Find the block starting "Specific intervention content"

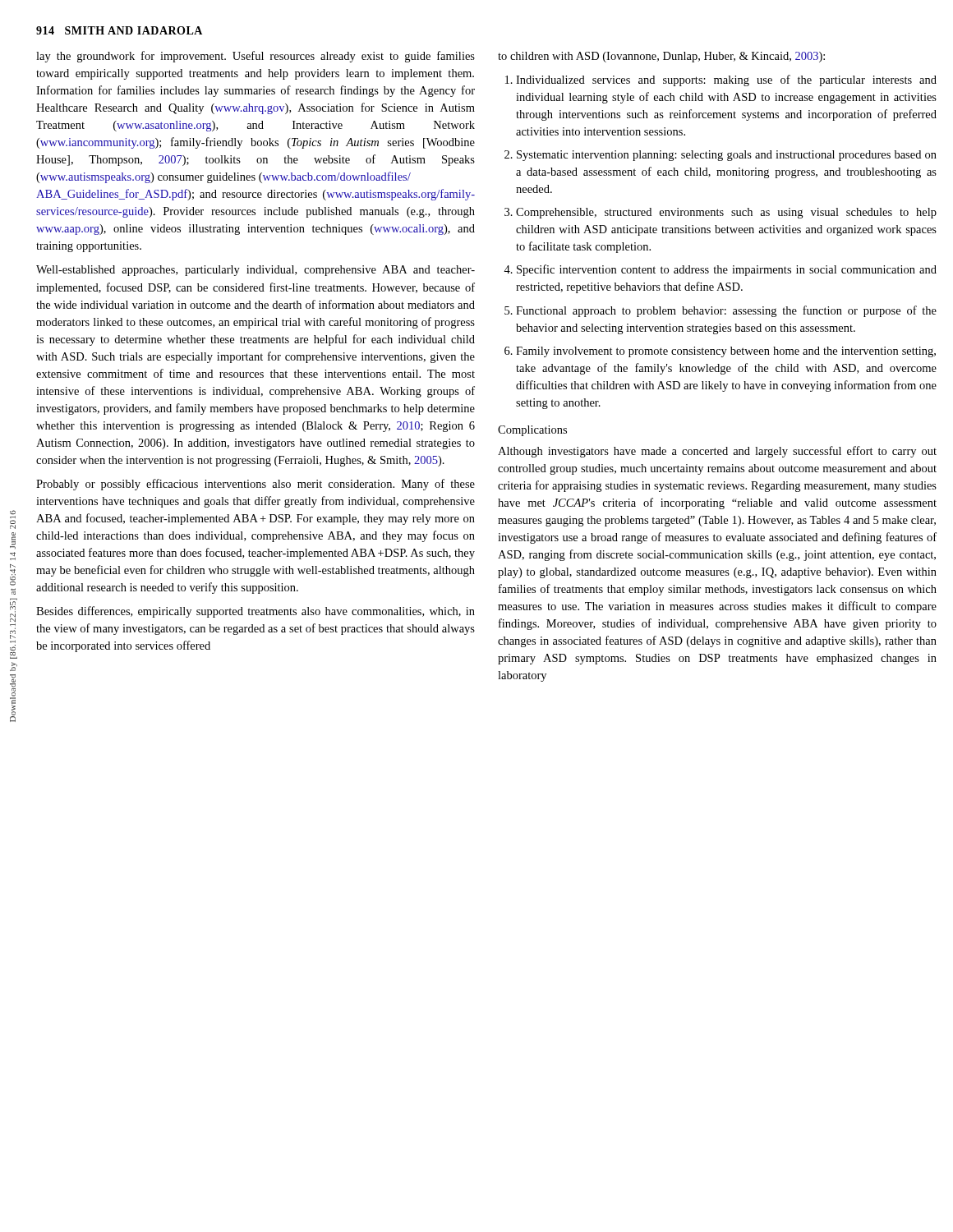(x=726, y=279)
